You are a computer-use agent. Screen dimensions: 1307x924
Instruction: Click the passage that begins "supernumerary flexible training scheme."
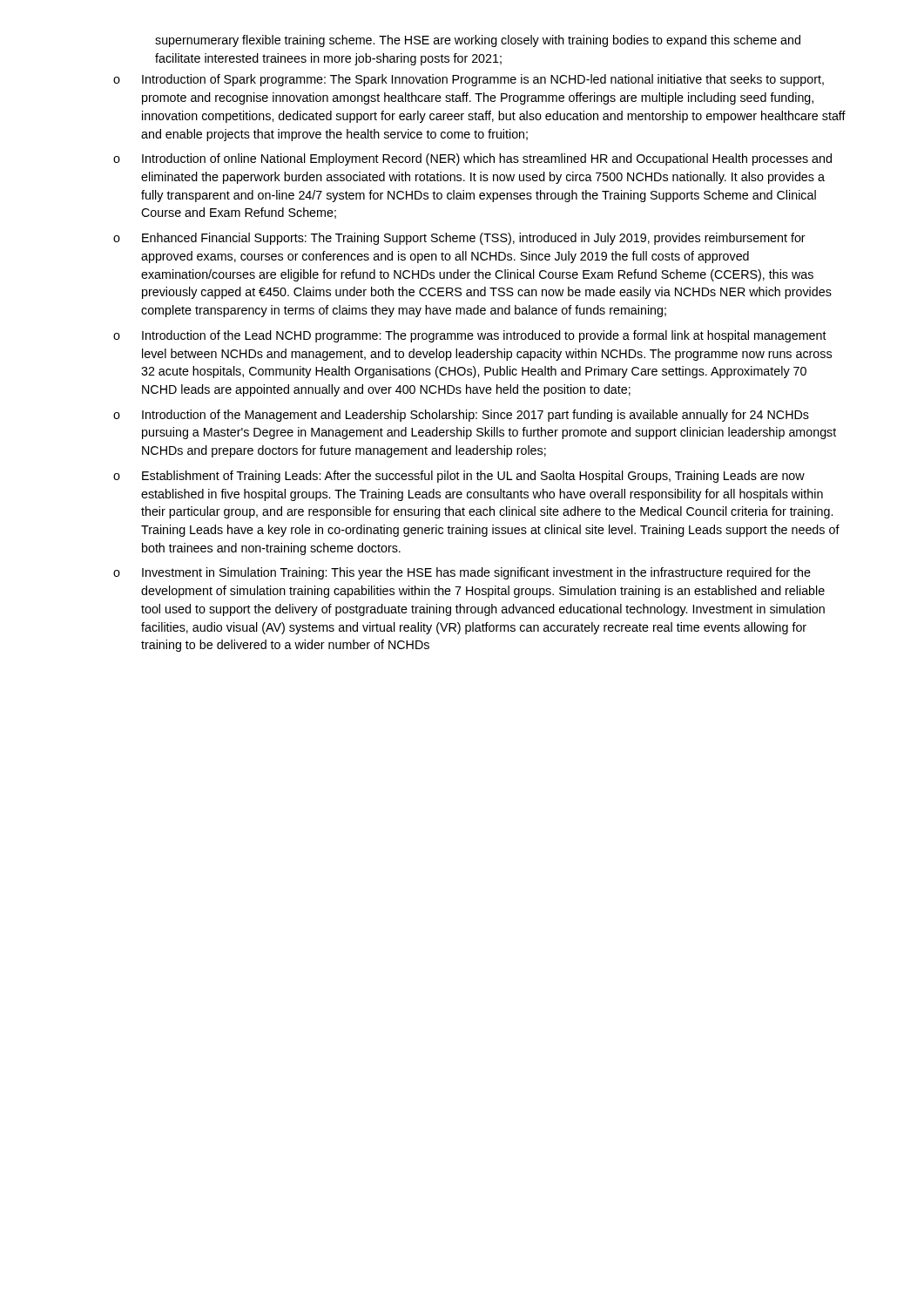478,49
